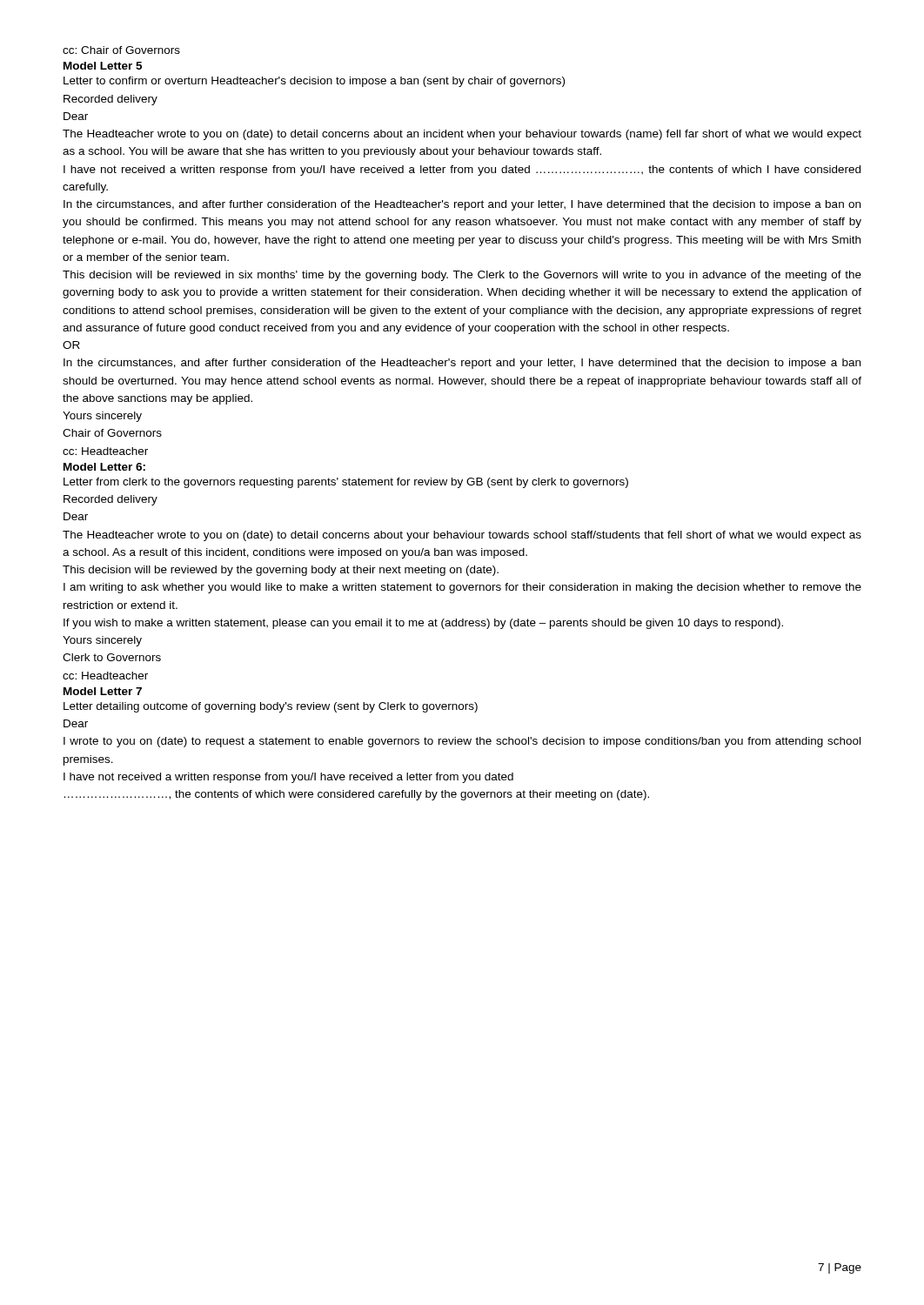Click on the text starting "cc: Chair of Governors"

[121, 50]
